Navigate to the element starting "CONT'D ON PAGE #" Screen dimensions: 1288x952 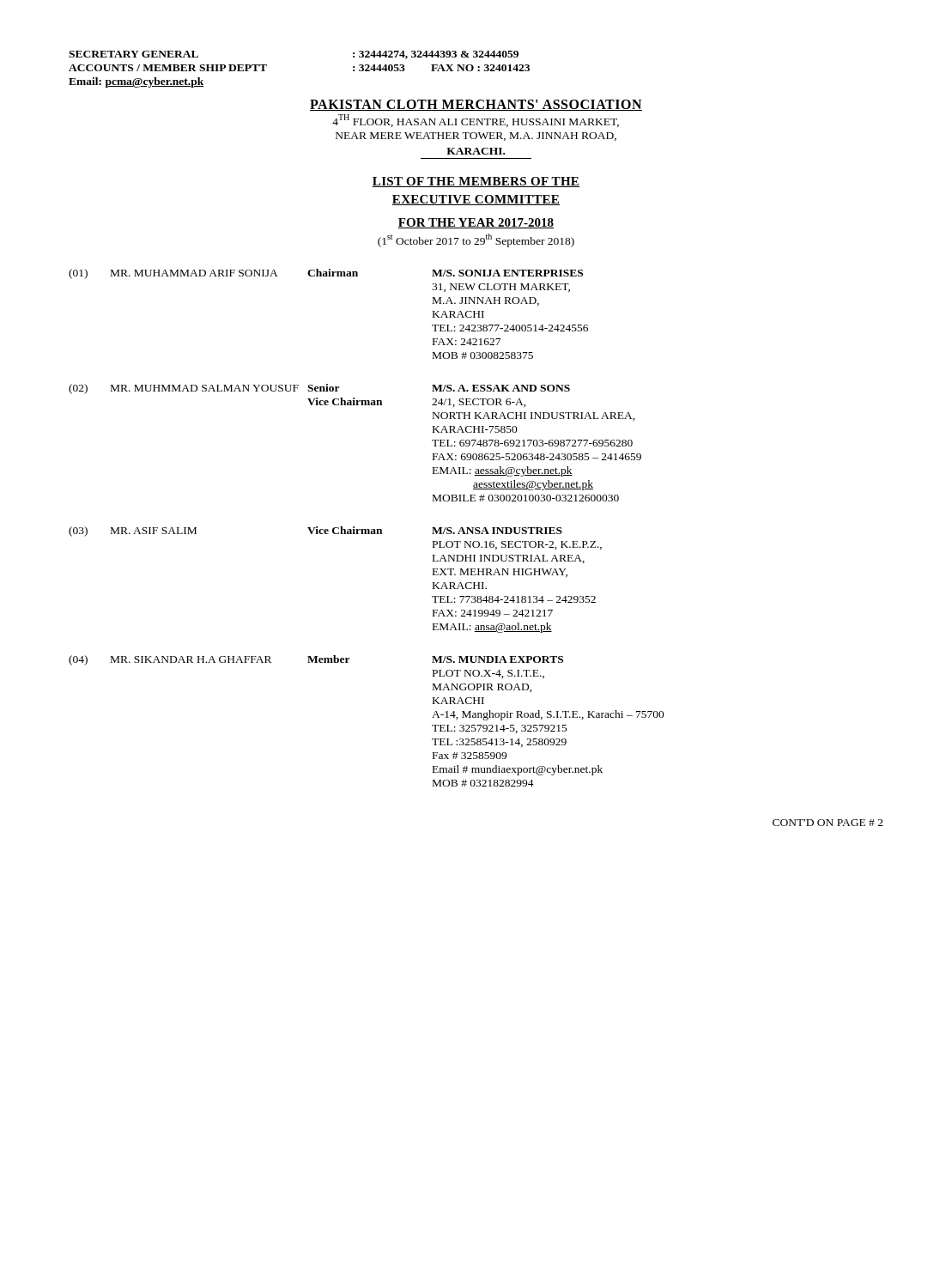[828, 822]
